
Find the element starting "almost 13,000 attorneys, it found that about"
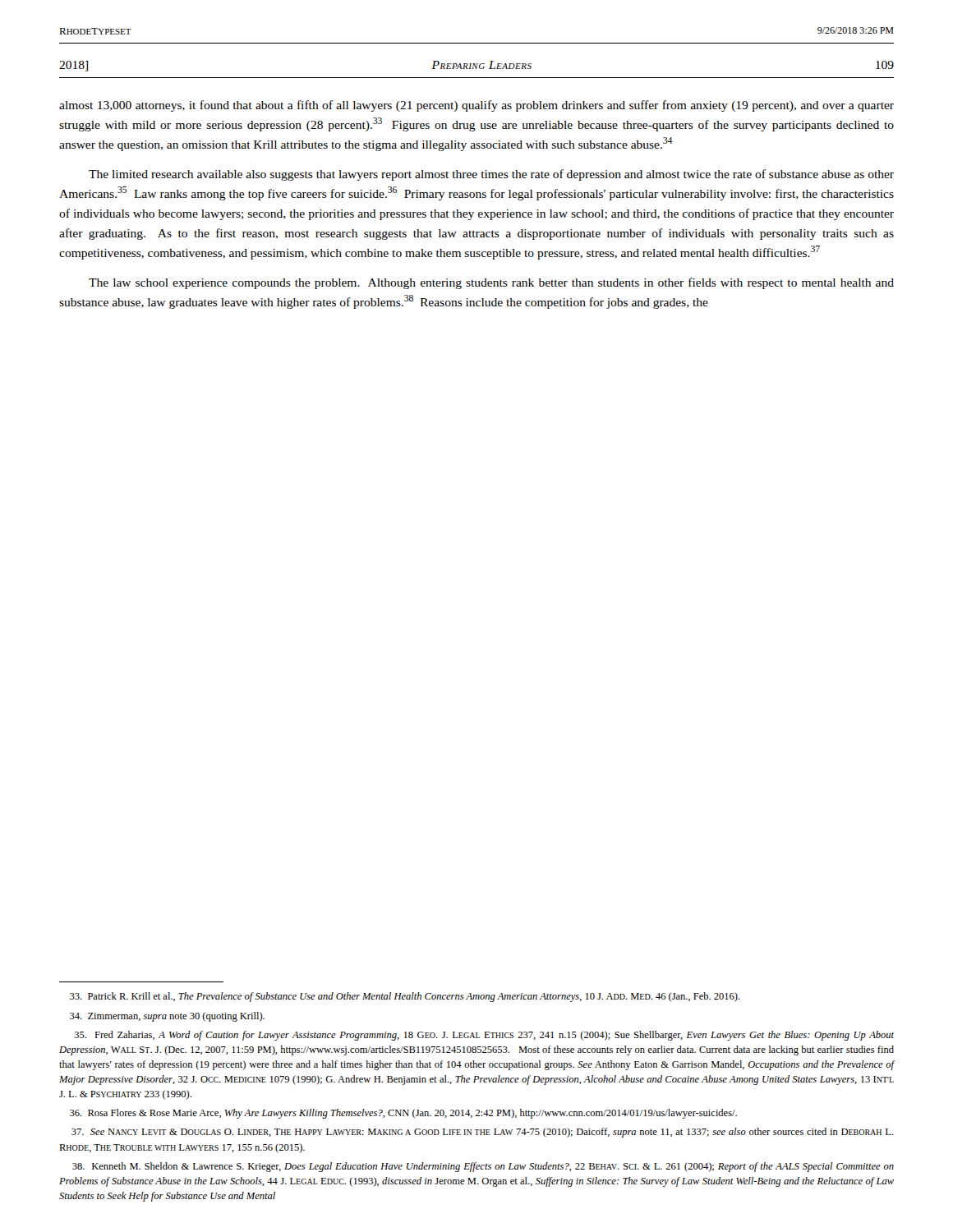click(x=476, y=124)
